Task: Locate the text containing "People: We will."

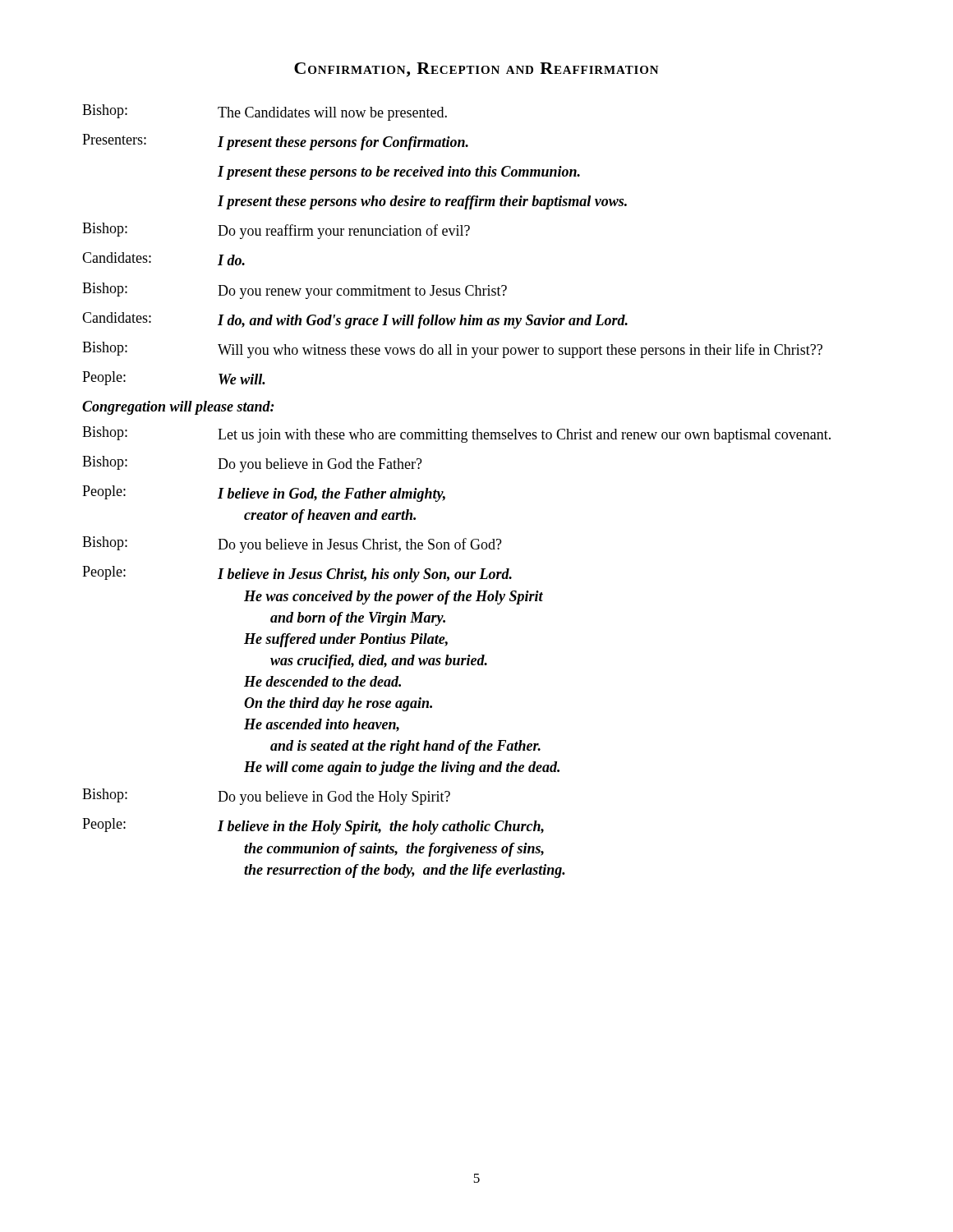Action: pos(102,378)
